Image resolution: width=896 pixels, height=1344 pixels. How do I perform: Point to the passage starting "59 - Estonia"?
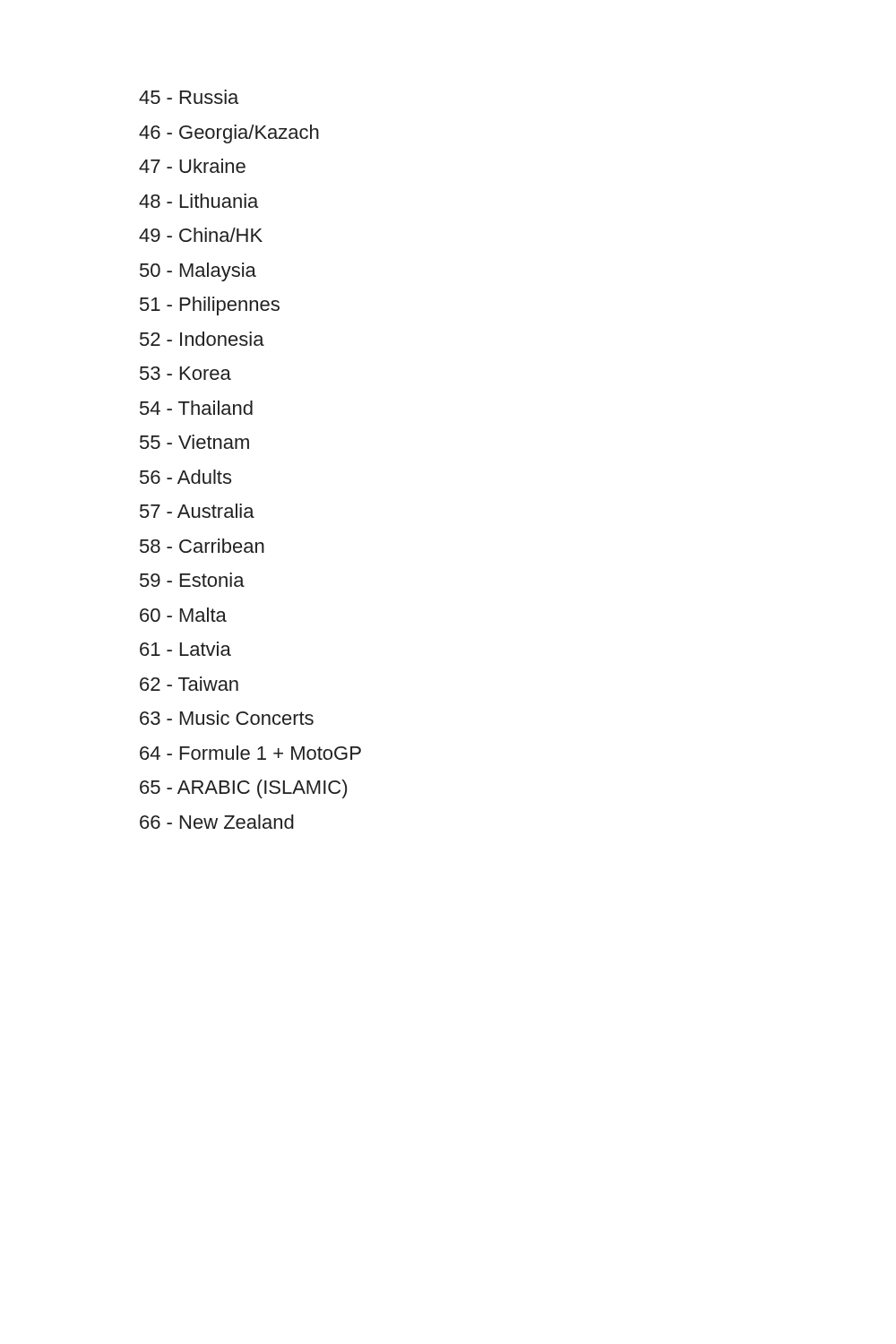(x=191, y=580)
